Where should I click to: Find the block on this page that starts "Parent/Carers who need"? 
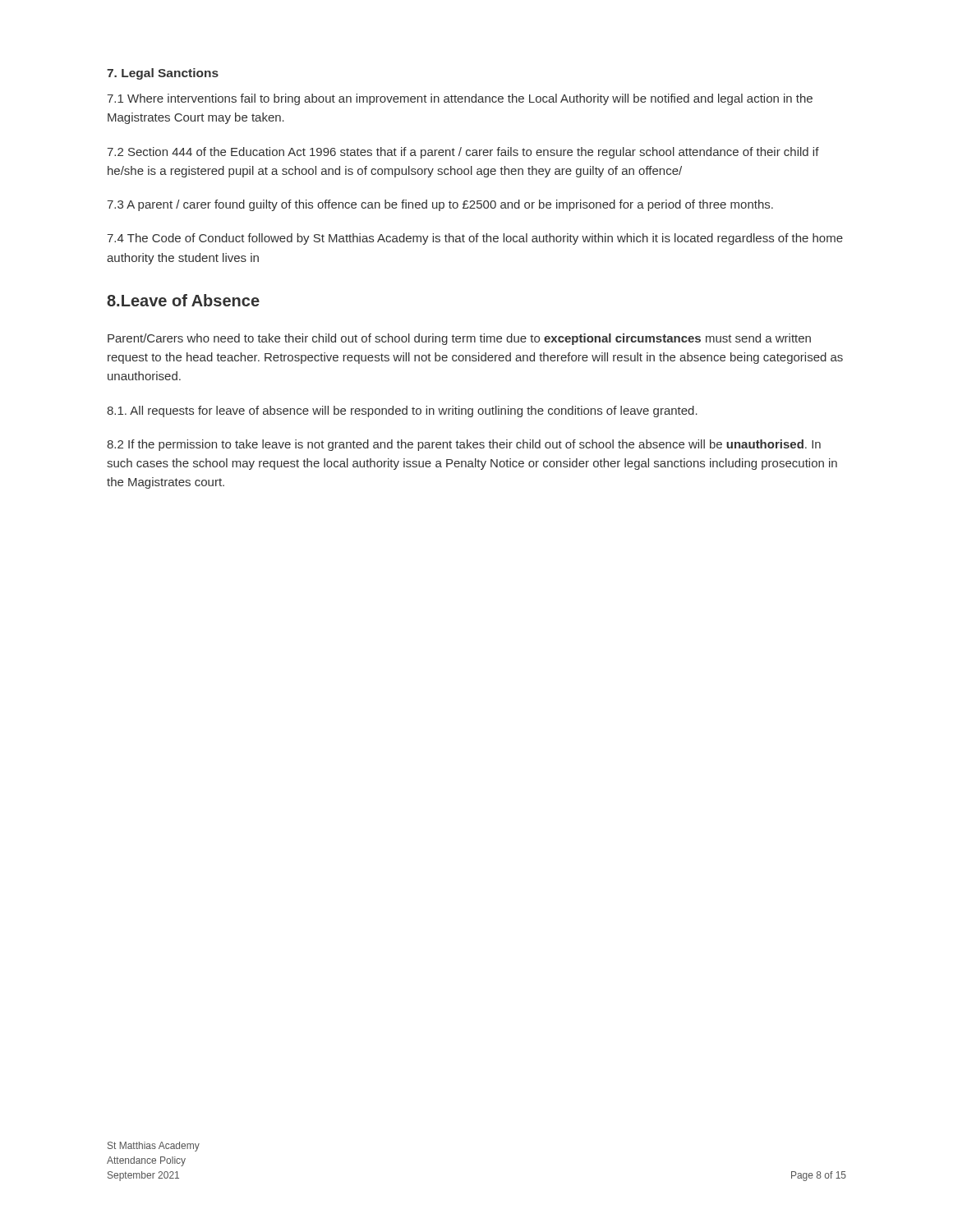[475, 357]
